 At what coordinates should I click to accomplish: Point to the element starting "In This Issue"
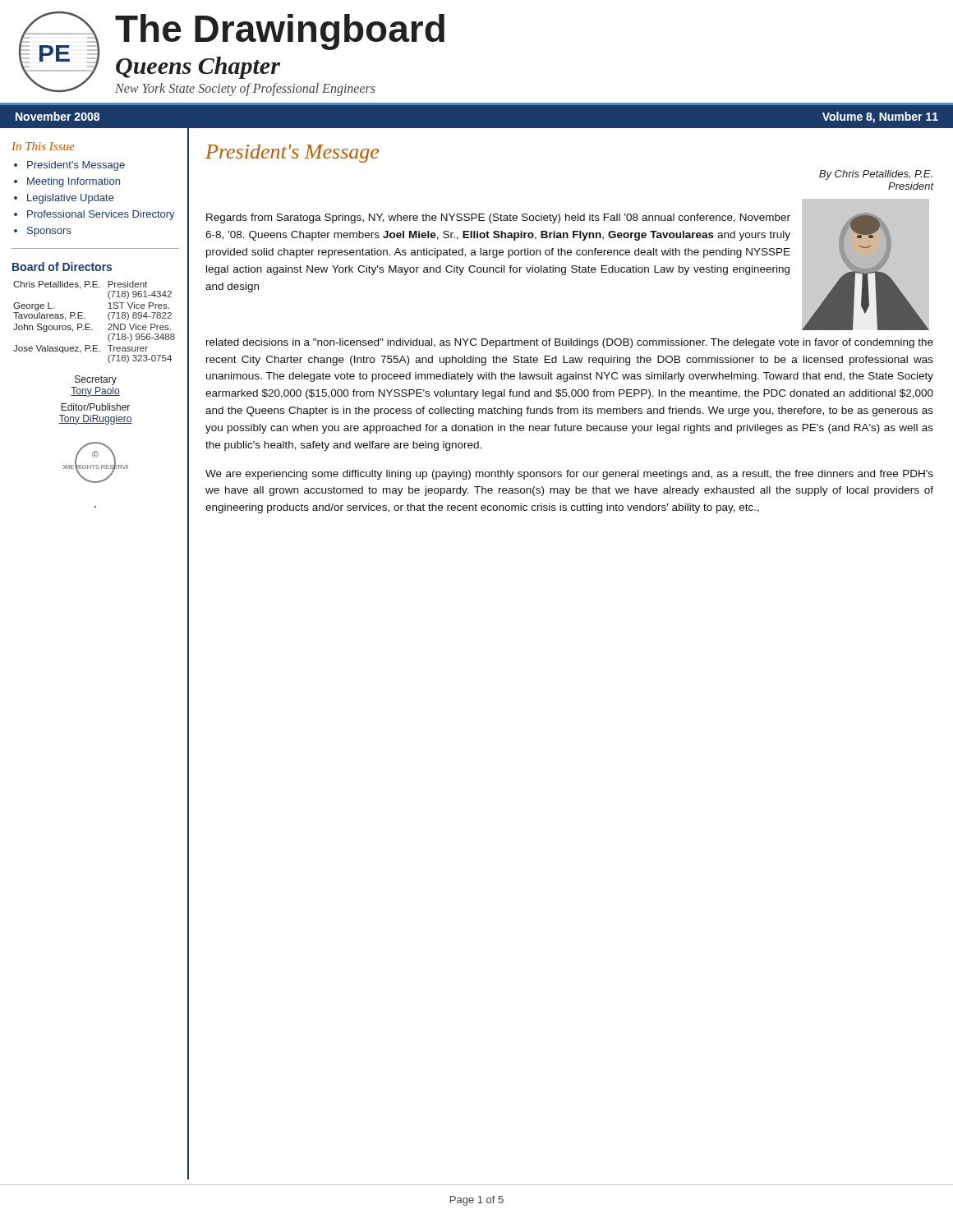pos(43,146)
